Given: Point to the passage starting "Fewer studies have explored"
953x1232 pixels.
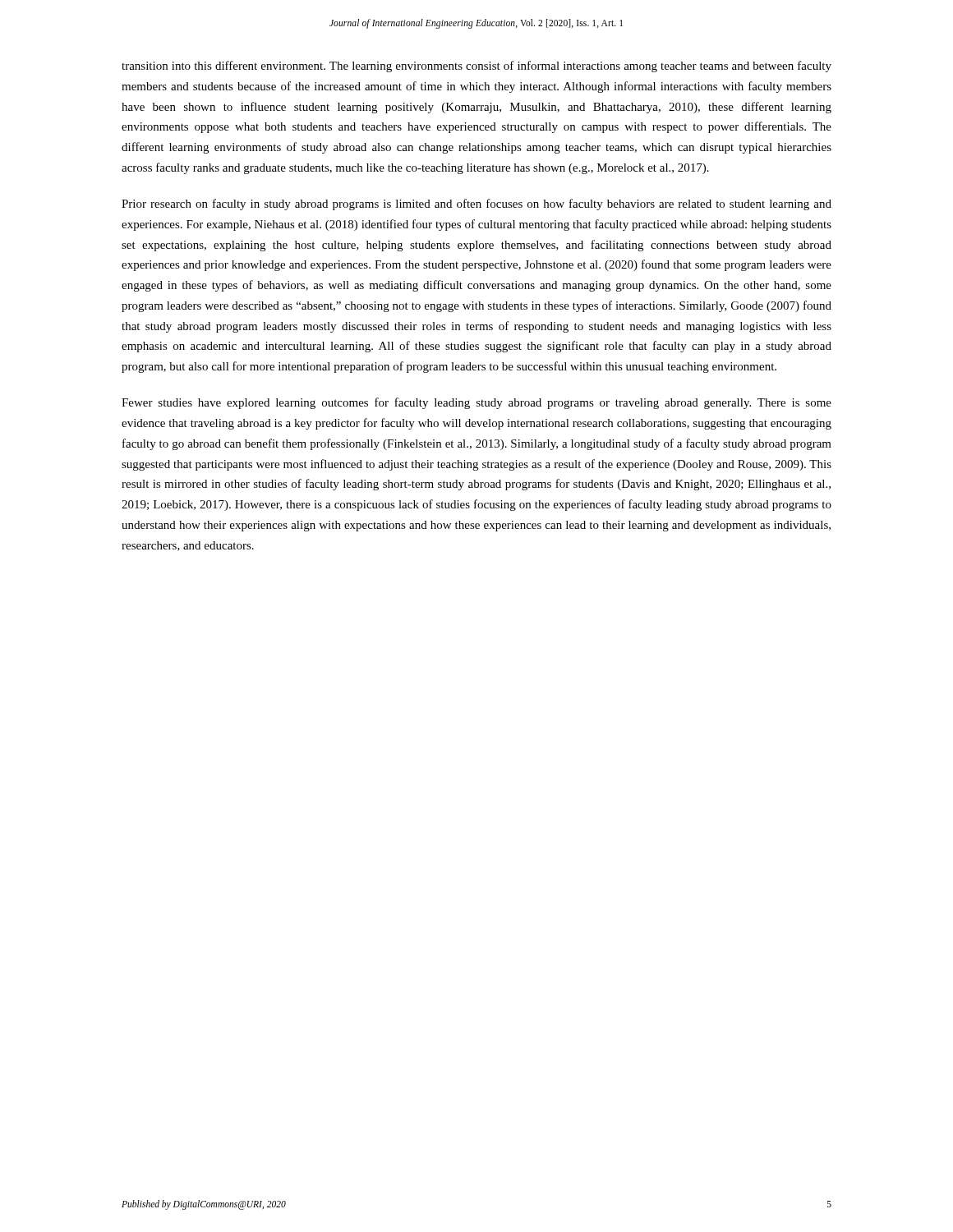Looking at the screenshot, I should coord(476,474).
